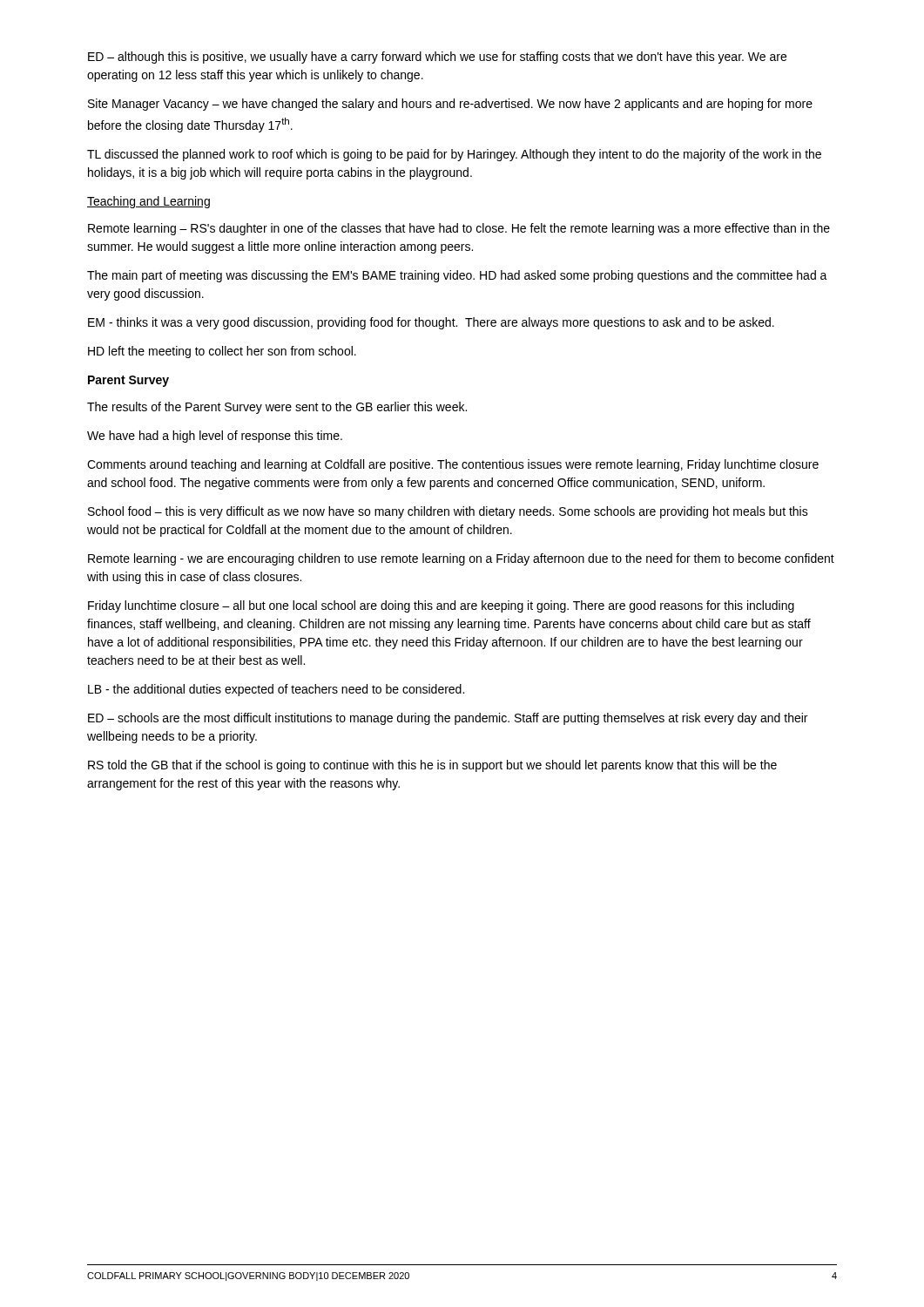The image size is (924, 1307).
Task: Find the region starting "EM - thinks it was a very good"
Action: pos(462,323)
